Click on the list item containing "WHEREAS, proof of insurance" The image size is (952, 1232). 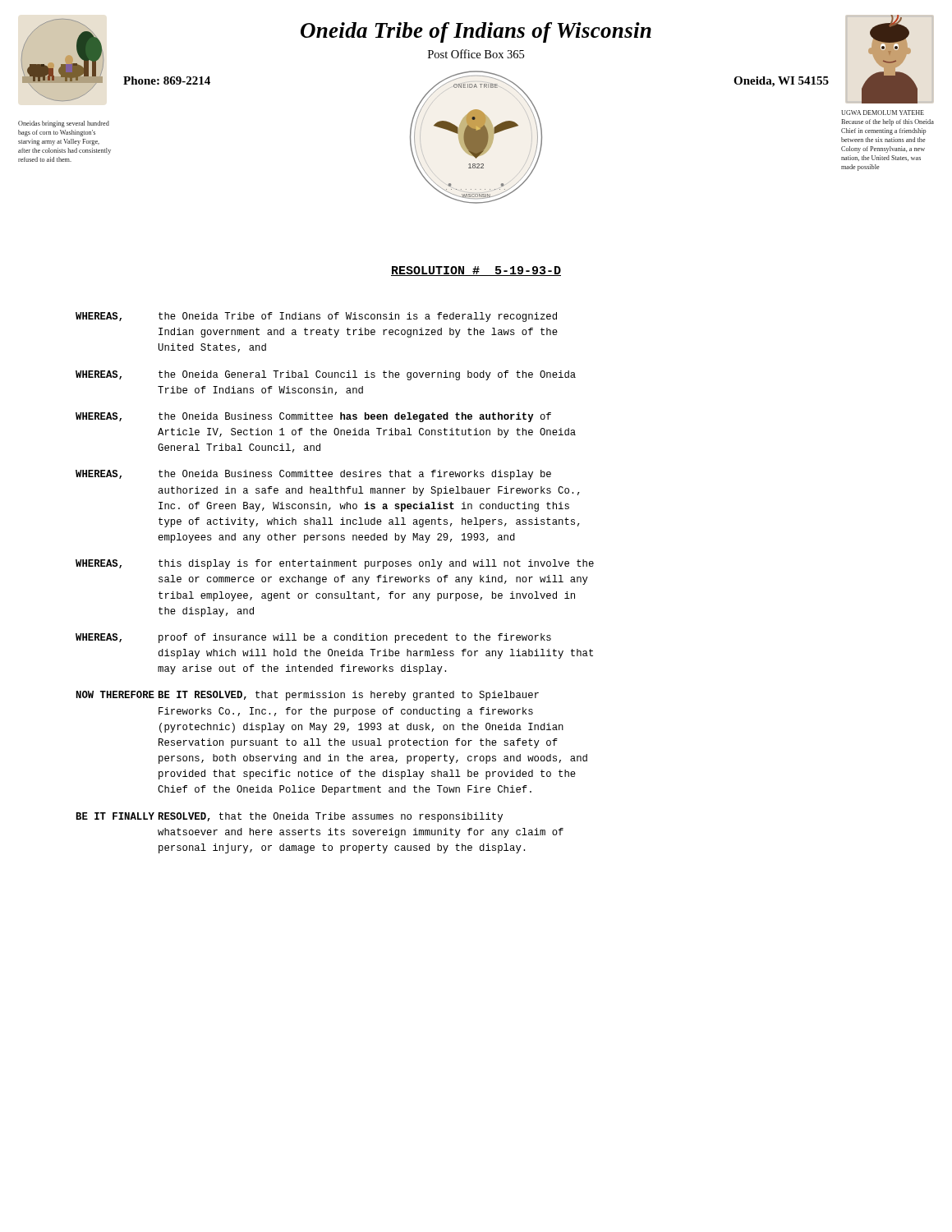point(335,654)
